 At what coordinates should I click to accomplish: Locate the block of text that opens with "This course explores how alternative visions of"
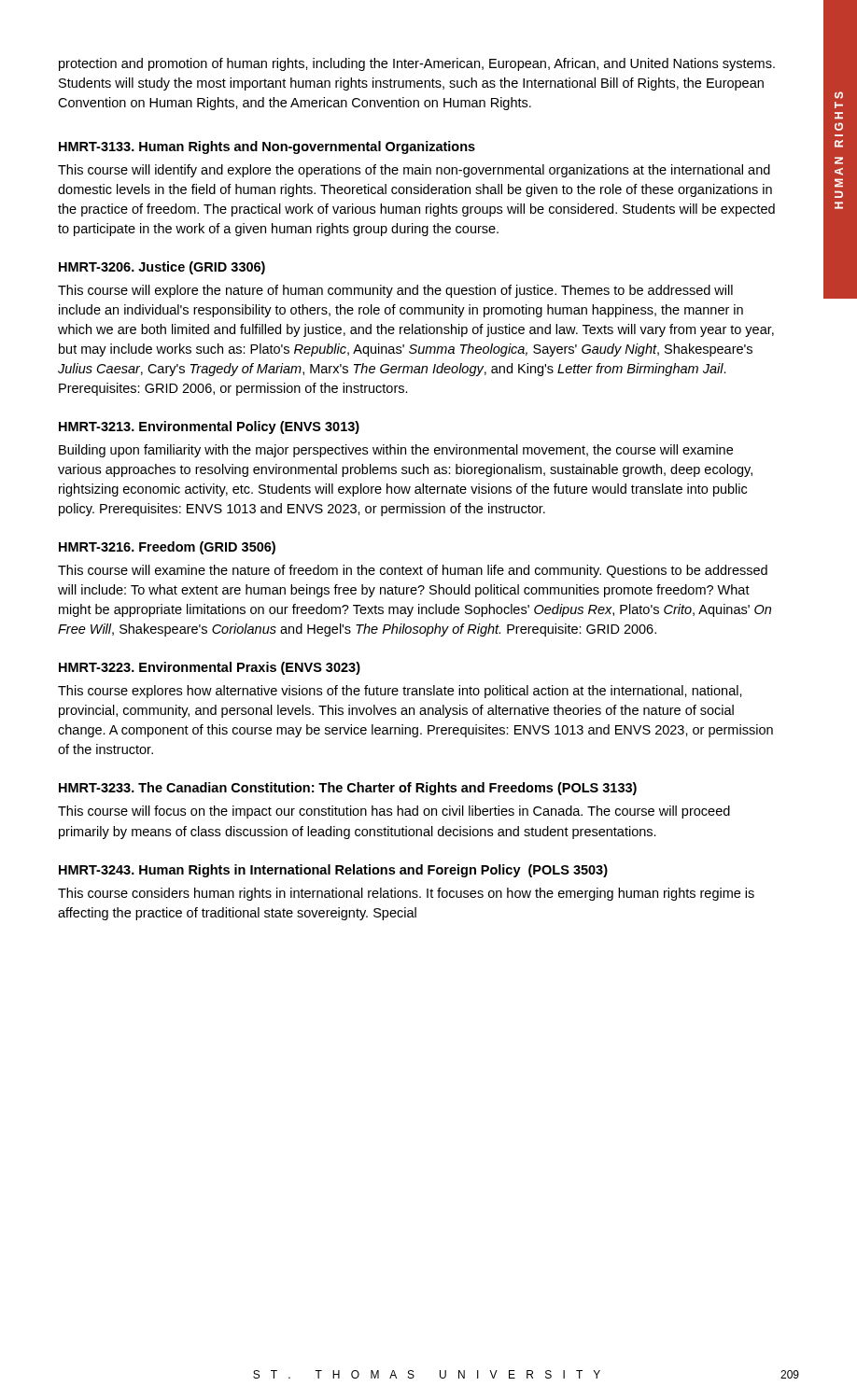click(416, 721)
